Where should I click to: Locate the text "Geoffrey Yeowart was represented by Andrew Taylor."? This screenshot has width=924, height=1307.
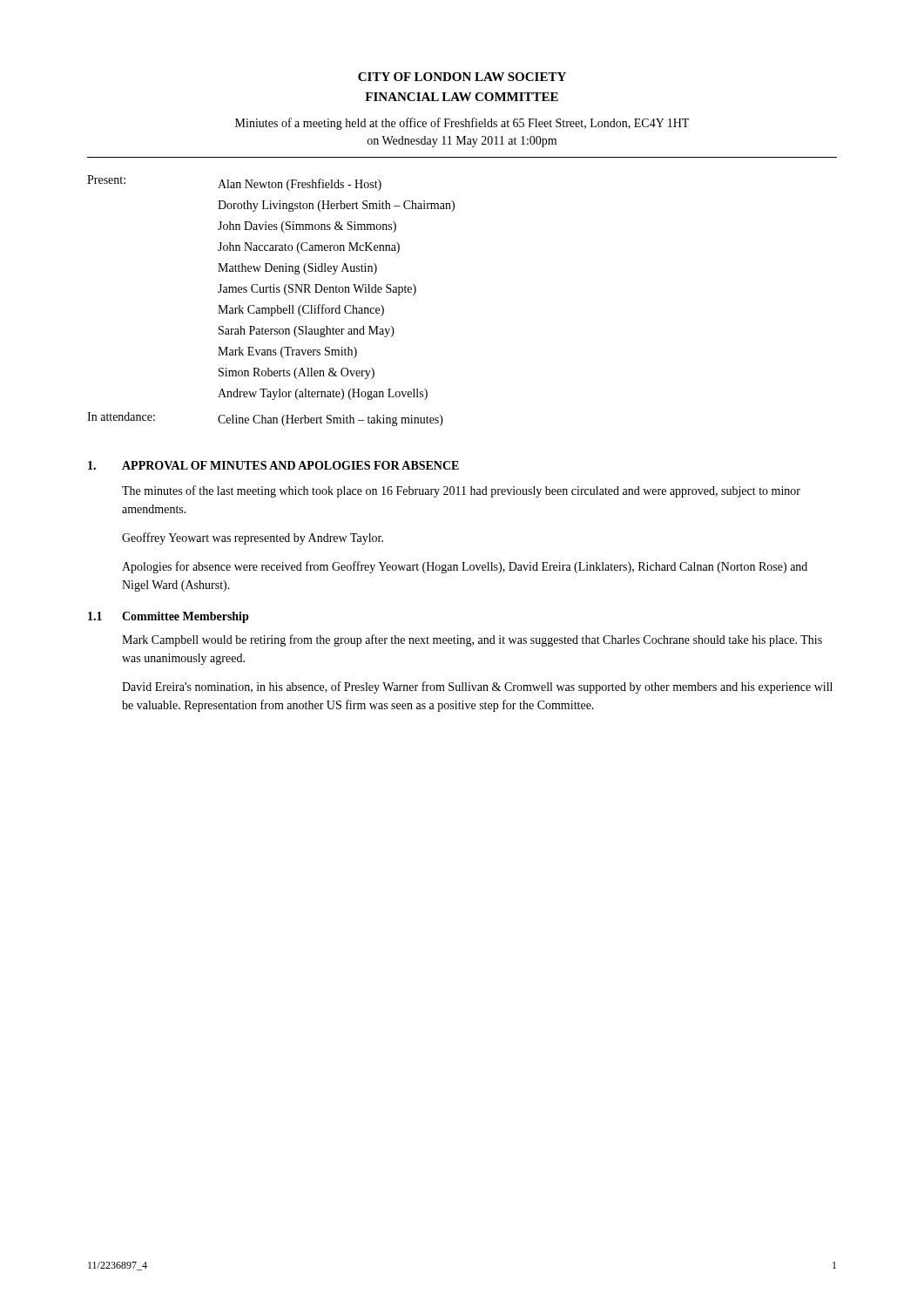pos(253,538)
